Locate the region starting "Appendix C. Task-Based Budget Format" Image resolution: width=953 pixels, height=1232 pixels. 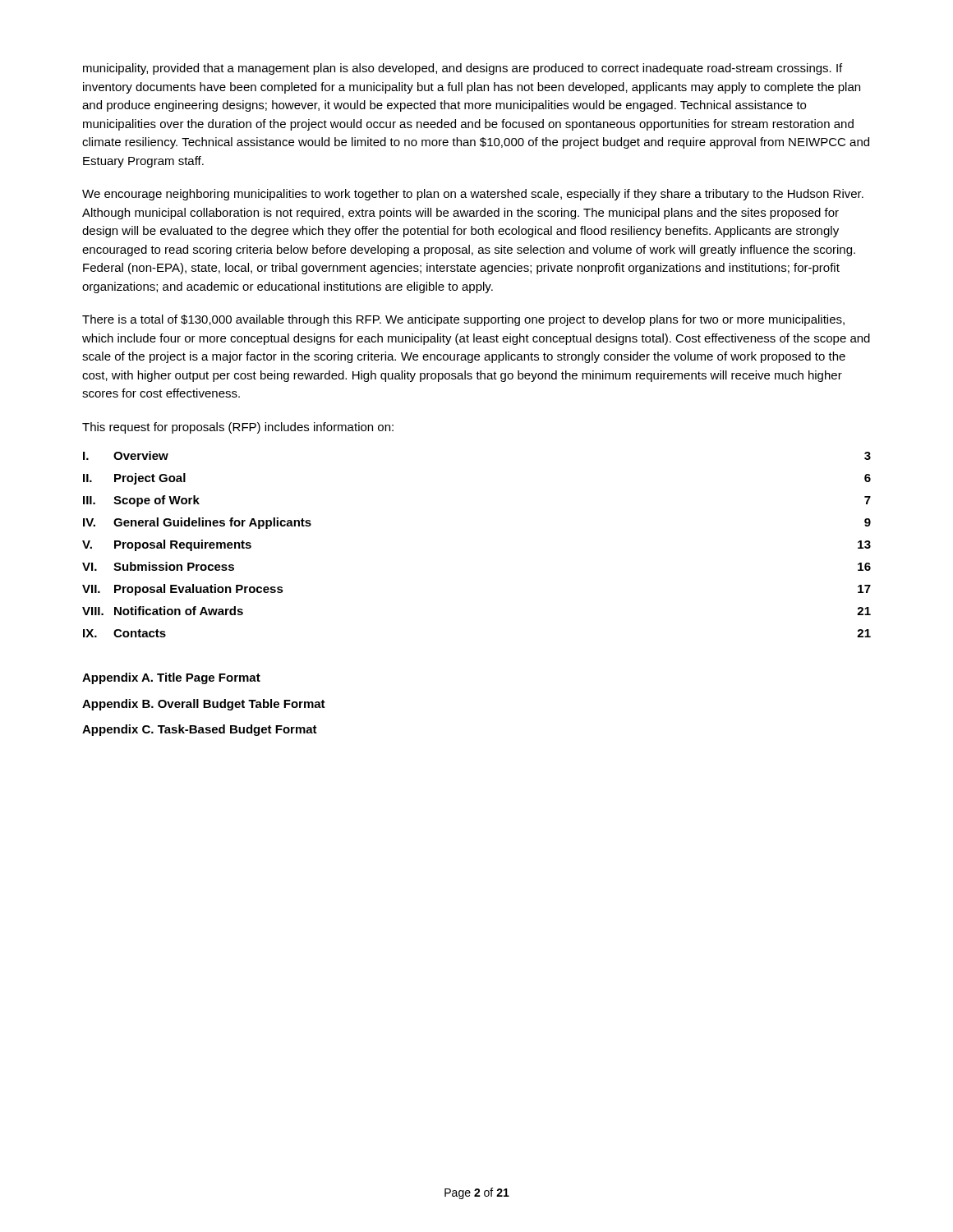click(199, 729)
